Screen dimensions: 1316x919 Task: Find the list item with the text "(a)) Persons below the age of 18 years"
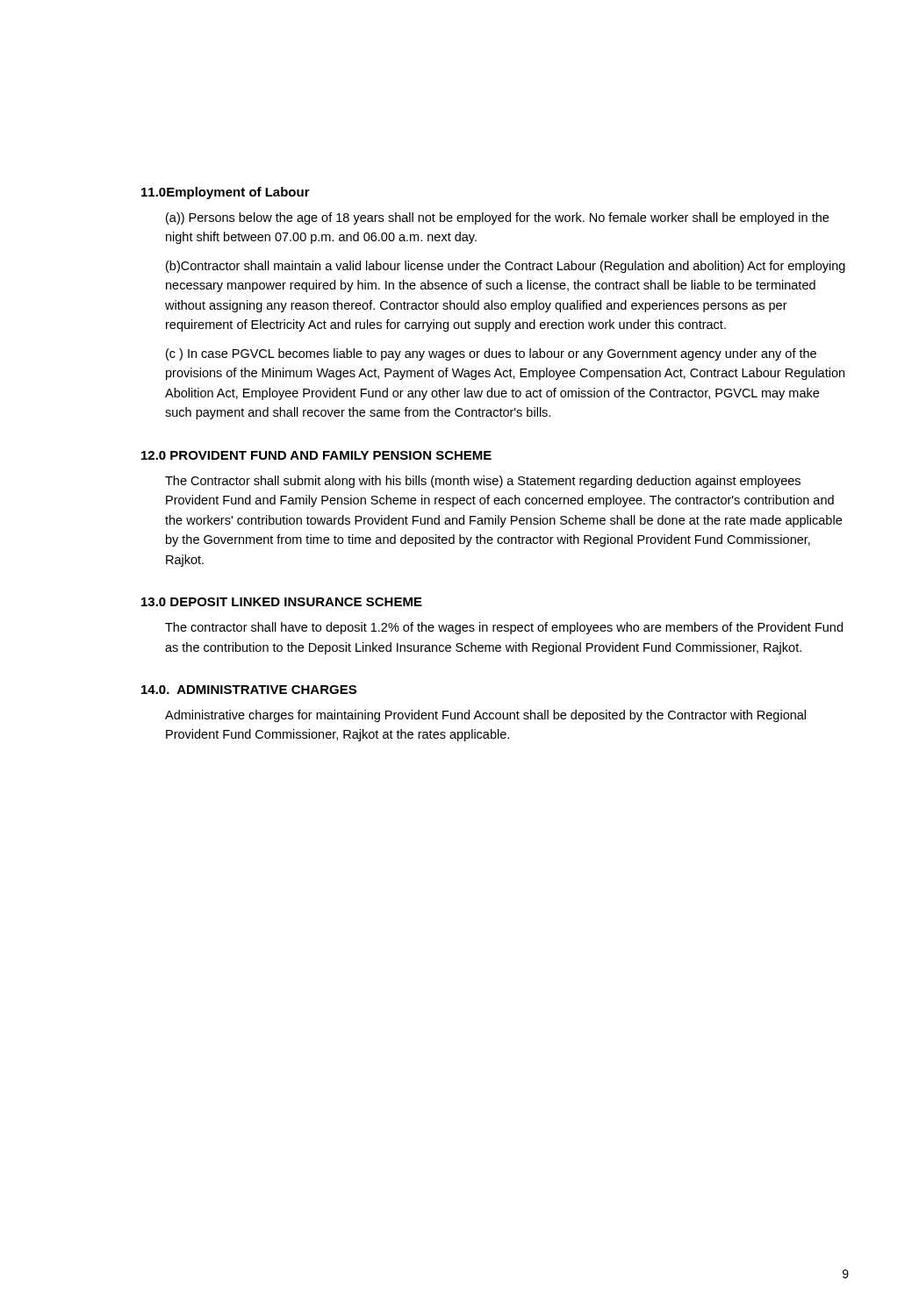pos(497,227)
